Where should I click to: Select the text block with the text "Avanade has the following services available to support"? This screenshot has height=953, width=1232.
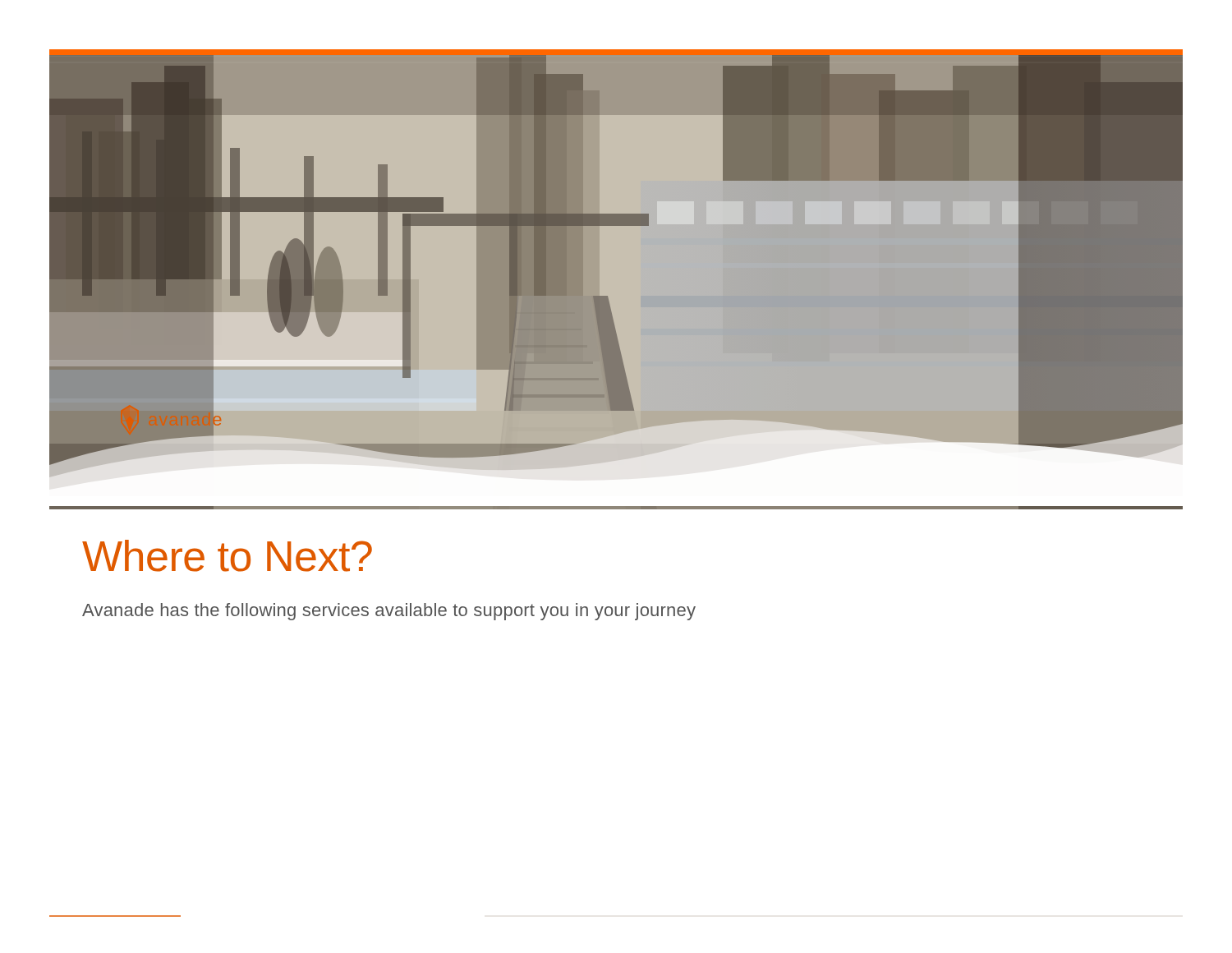pyautogui.click(x=493, y=610)
